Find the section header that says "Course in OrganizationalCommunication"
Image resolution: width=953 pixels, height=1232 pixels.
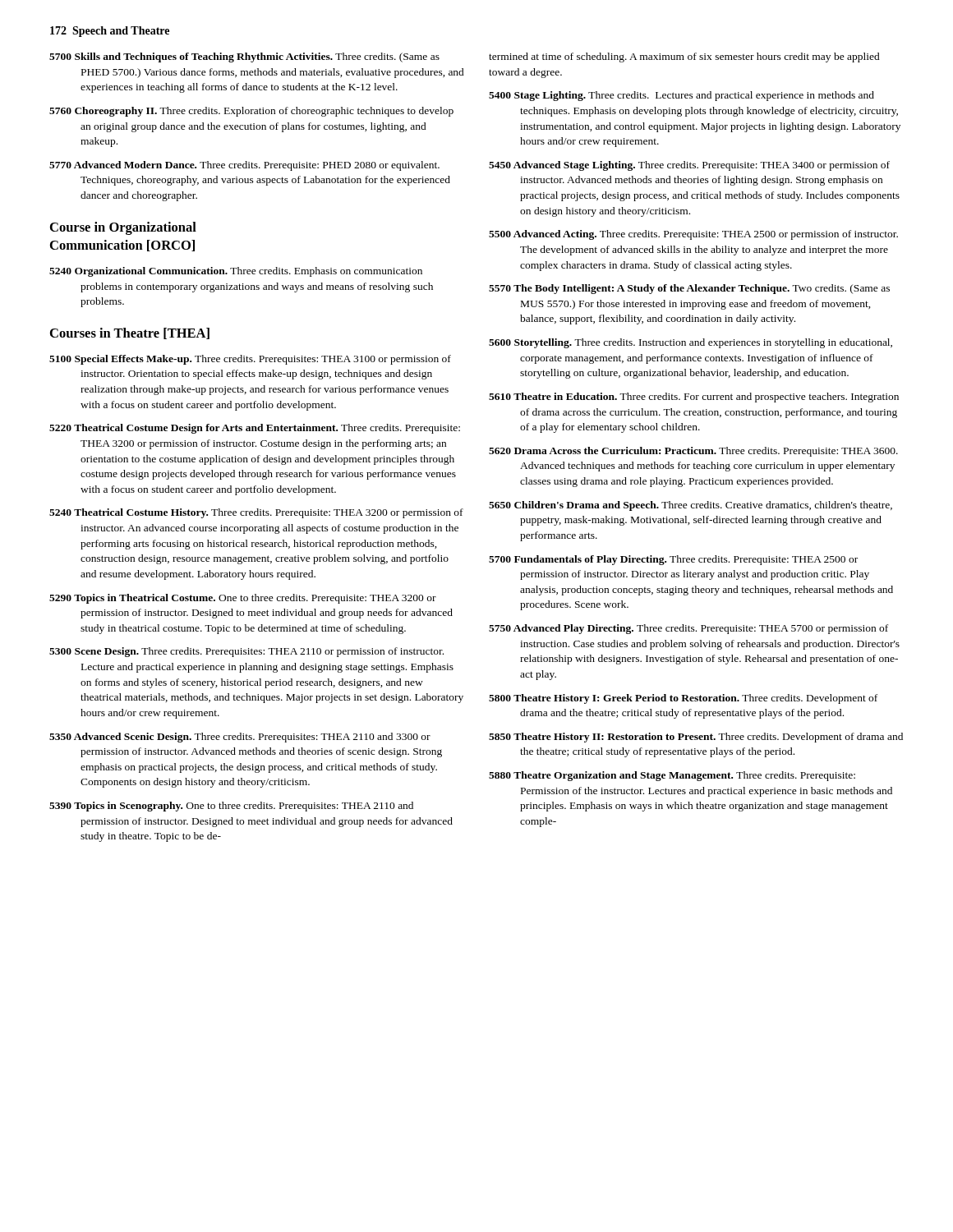coord(123,236)
